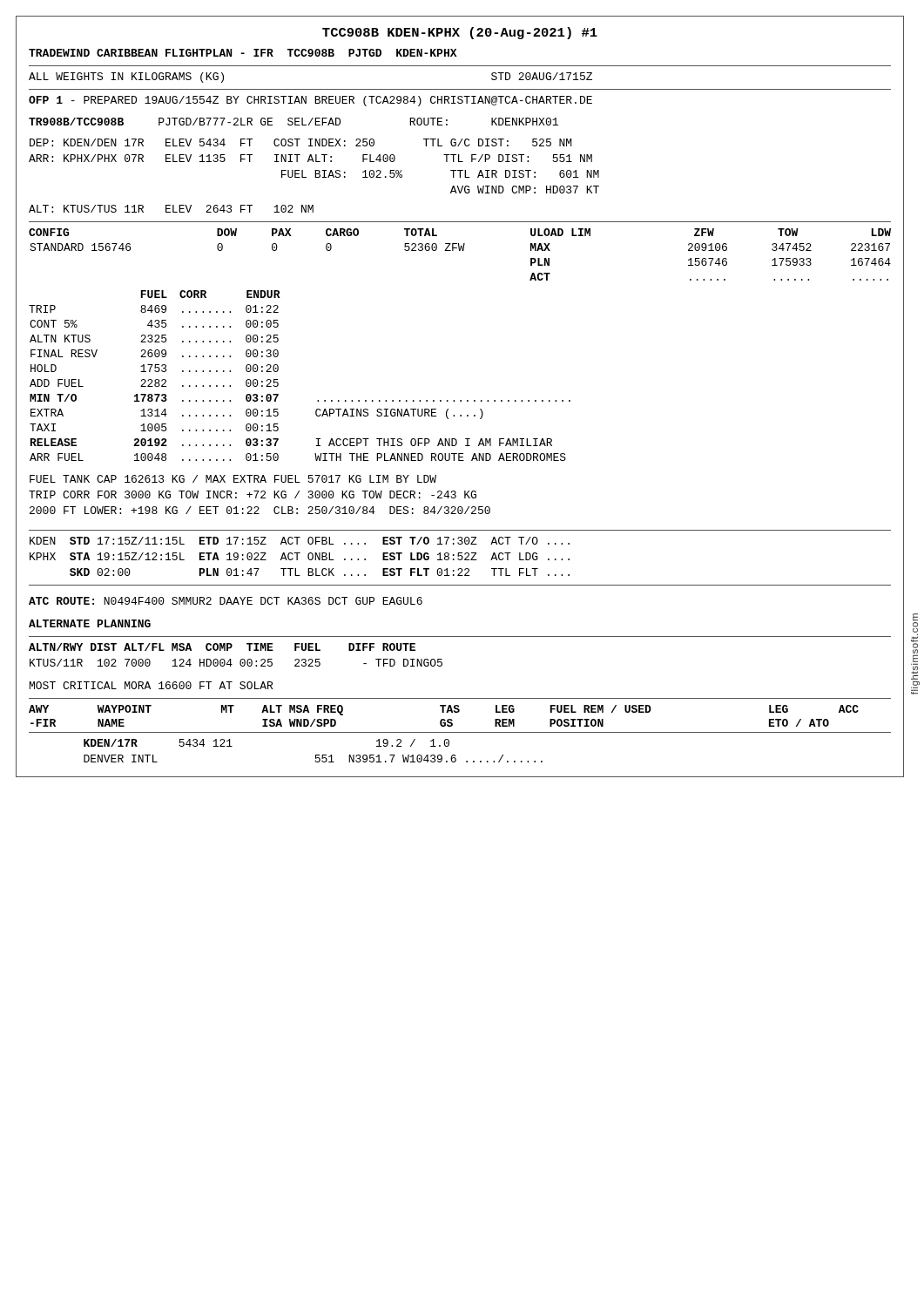The width and height of the screenshot is (924, 1307).
Task: Click the passage that begins "OFP 1 - PREPARED 19AUG/1554Z BY"
Action: point(311,101)
